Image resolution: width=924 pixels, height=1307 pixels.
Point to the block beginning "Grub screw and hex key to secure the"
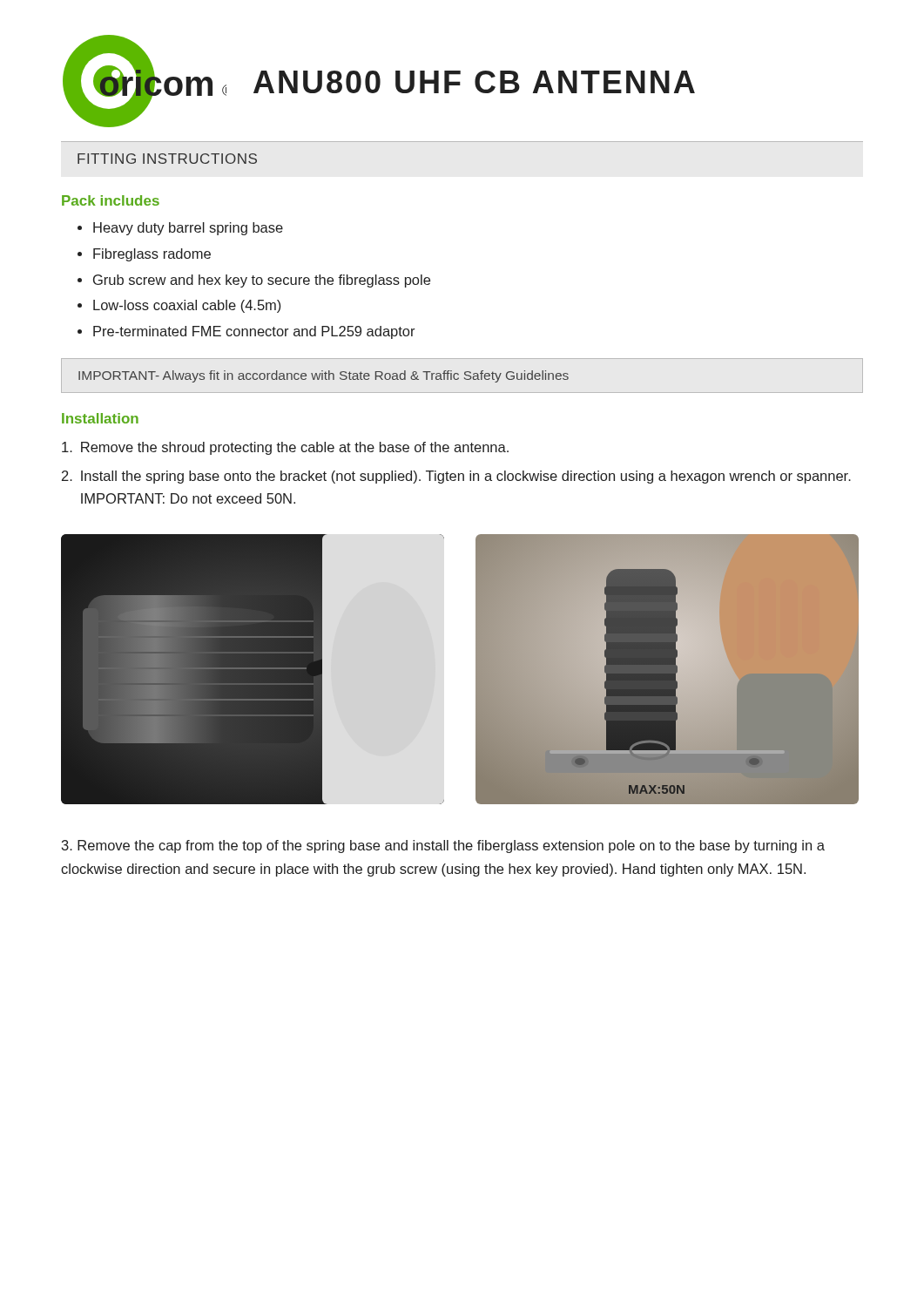coord(262,279)
